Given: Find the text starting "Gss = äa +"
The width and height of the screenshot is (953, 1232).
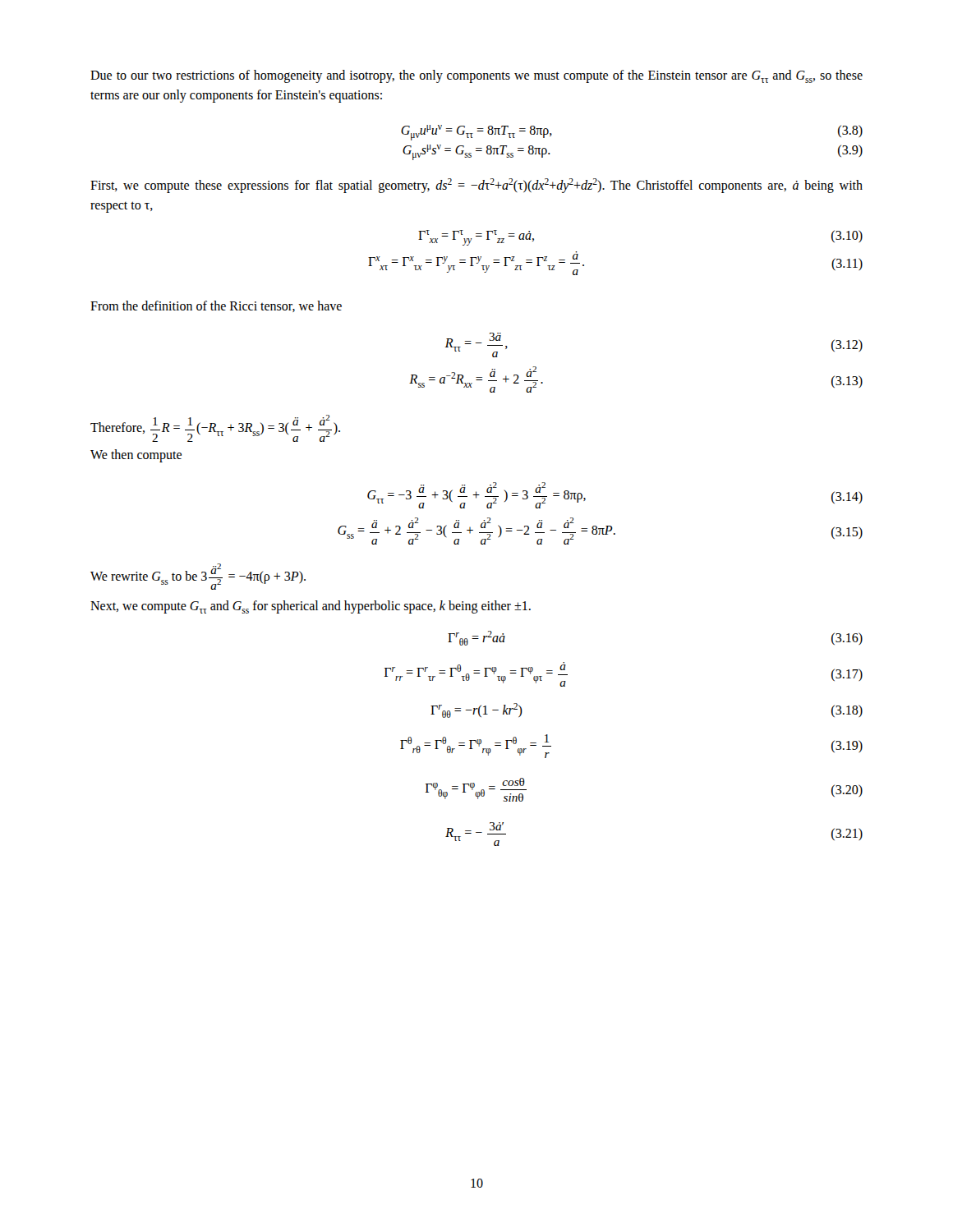Looking at the screenshot, I should 600,532.
